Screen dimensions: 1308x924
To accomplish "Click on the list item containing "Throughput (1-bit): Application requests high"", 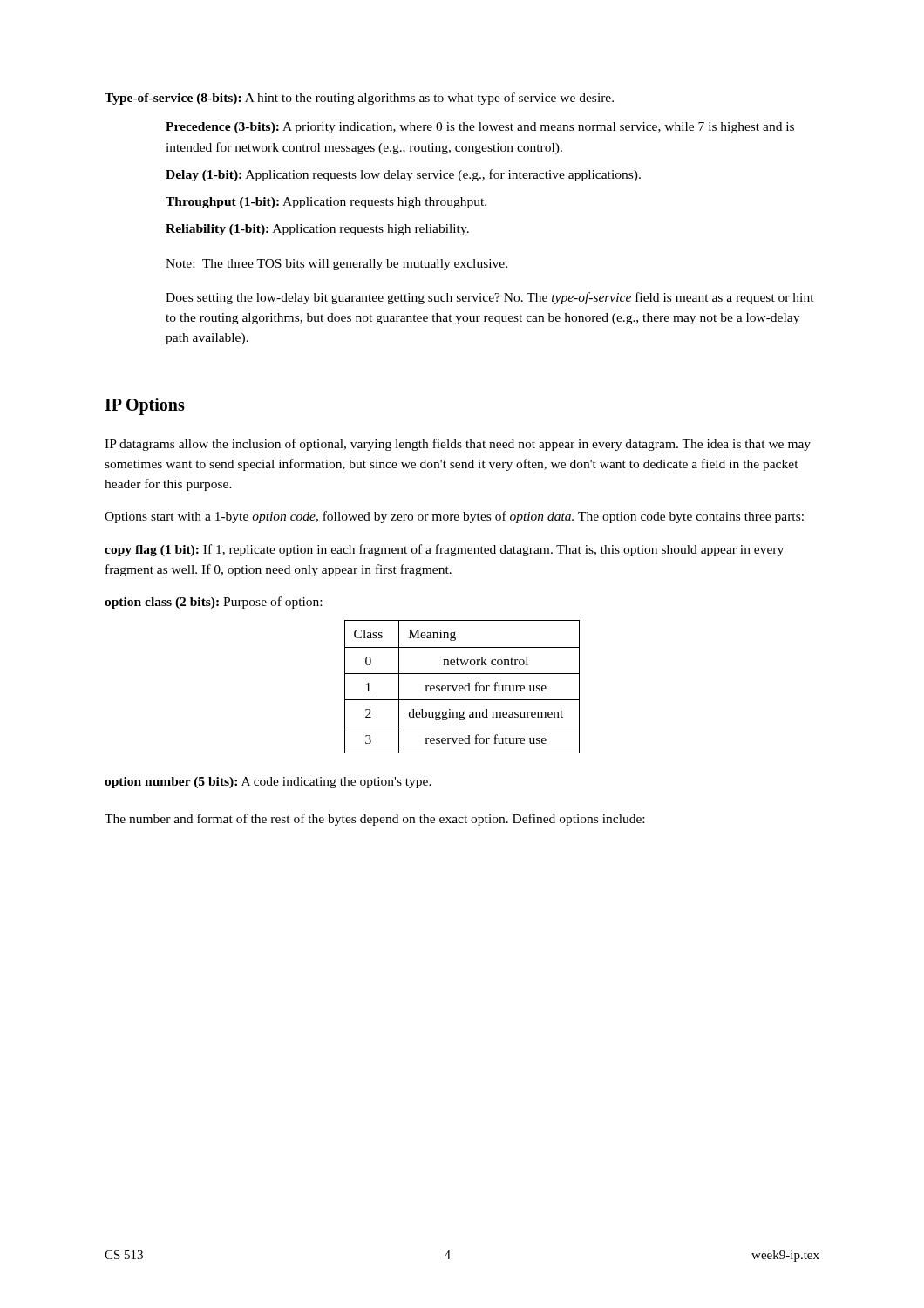I will point(492,201).
